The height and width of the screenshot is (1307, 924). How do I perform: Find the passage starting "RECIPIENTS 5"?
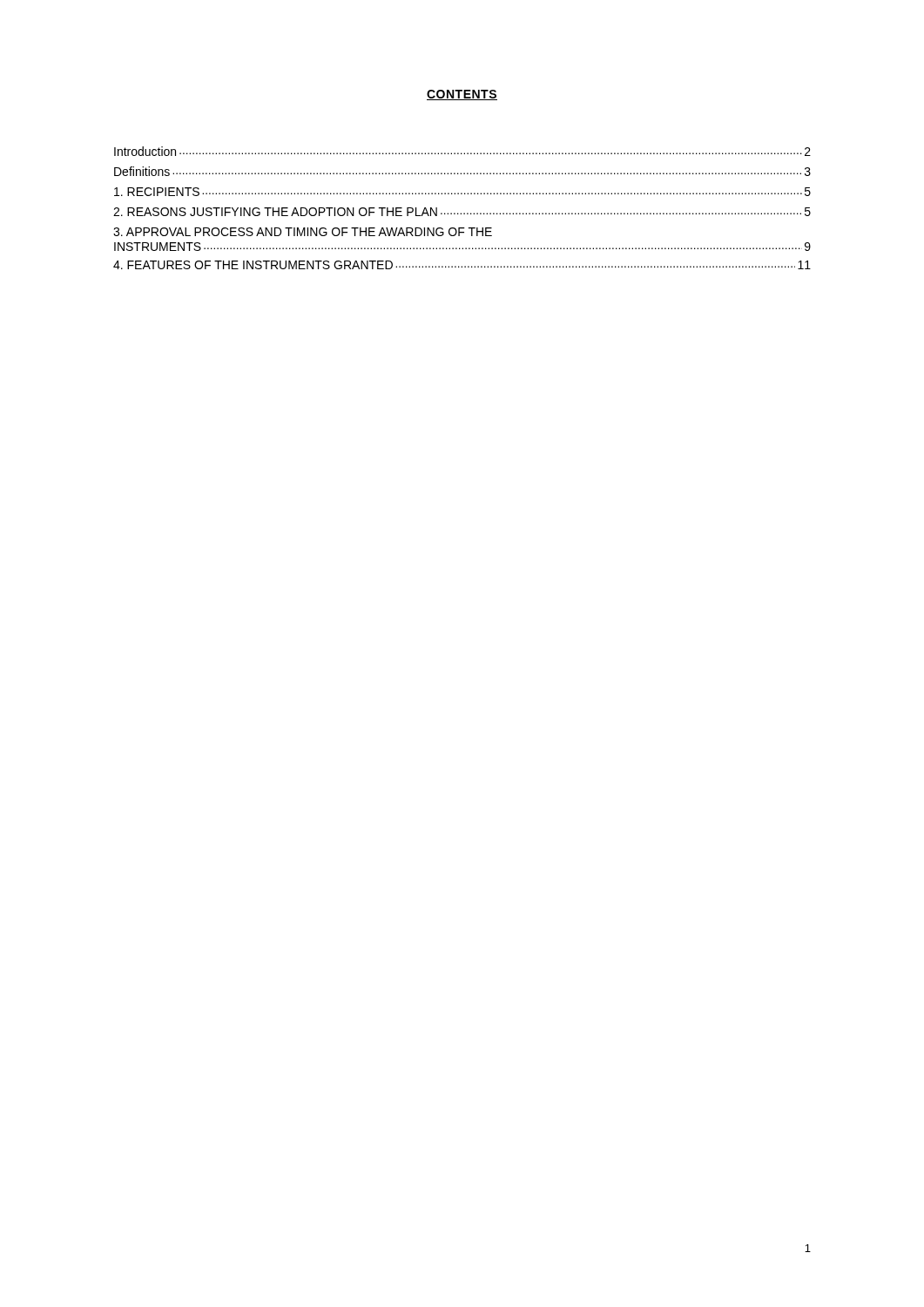tap(462, 192)
